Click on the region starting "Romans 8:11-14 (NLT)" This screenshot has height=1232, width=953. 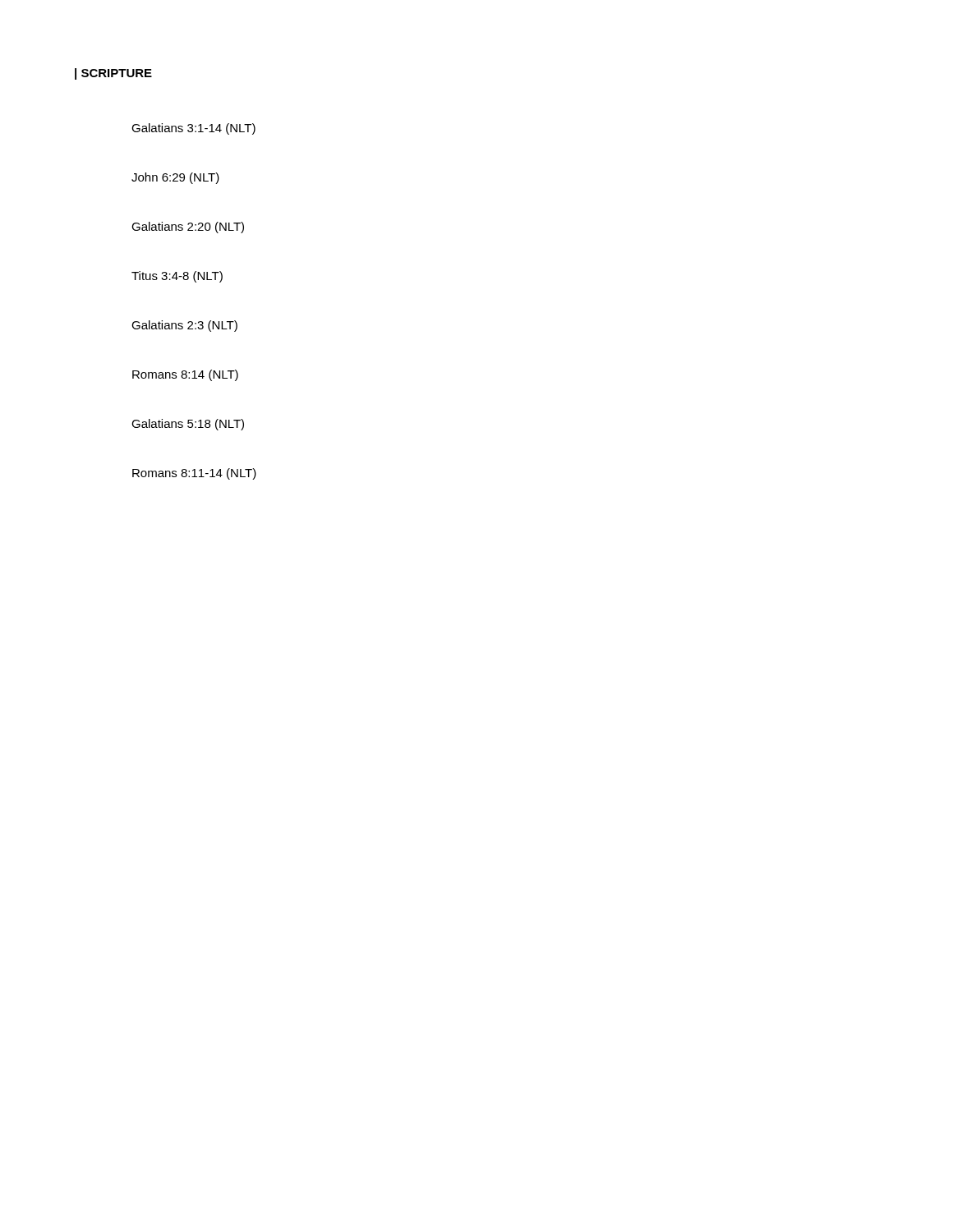(x=194, y=473)
